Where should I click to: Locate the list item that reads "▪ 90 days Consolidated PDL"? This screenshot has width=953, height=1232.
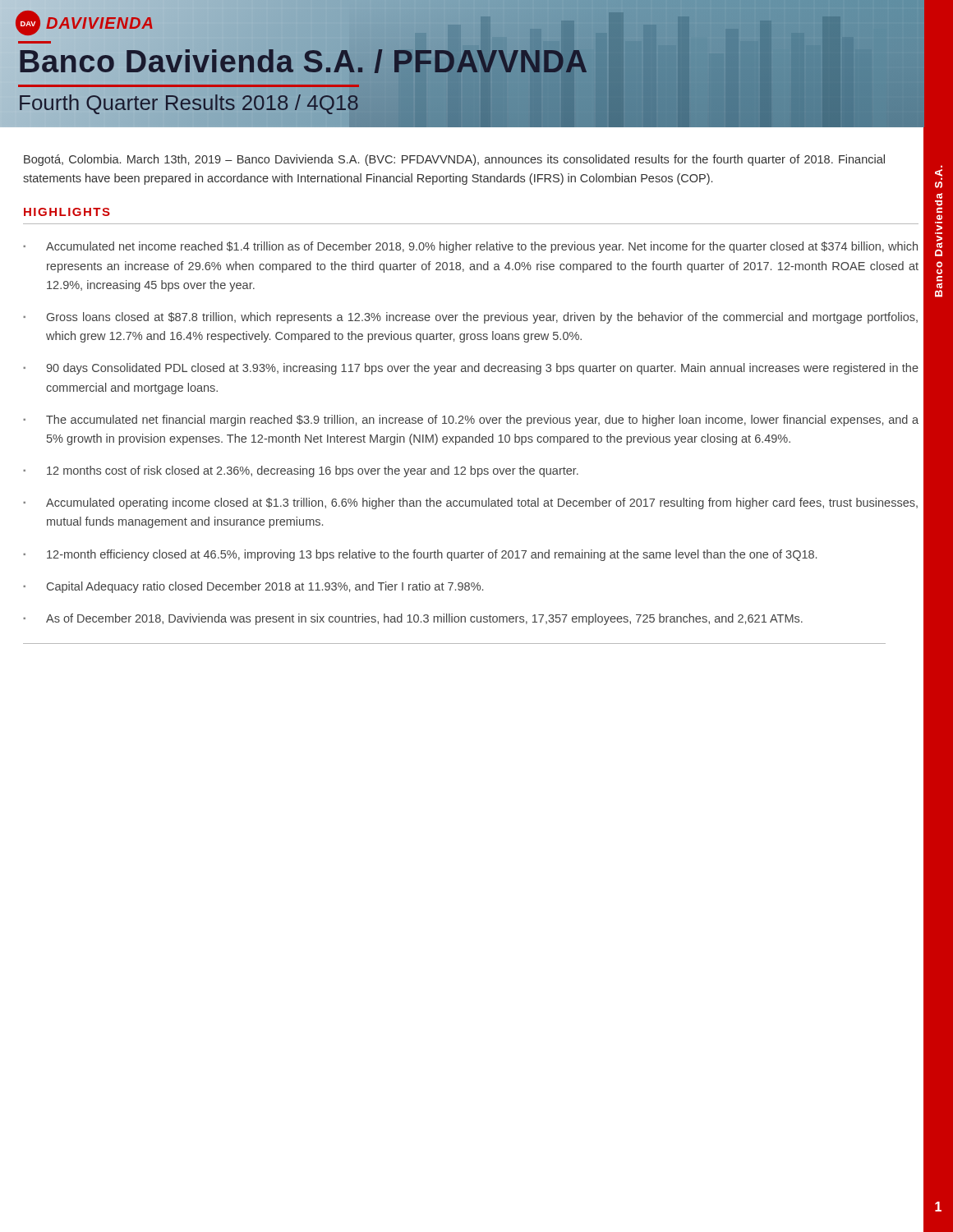[471, 378]
